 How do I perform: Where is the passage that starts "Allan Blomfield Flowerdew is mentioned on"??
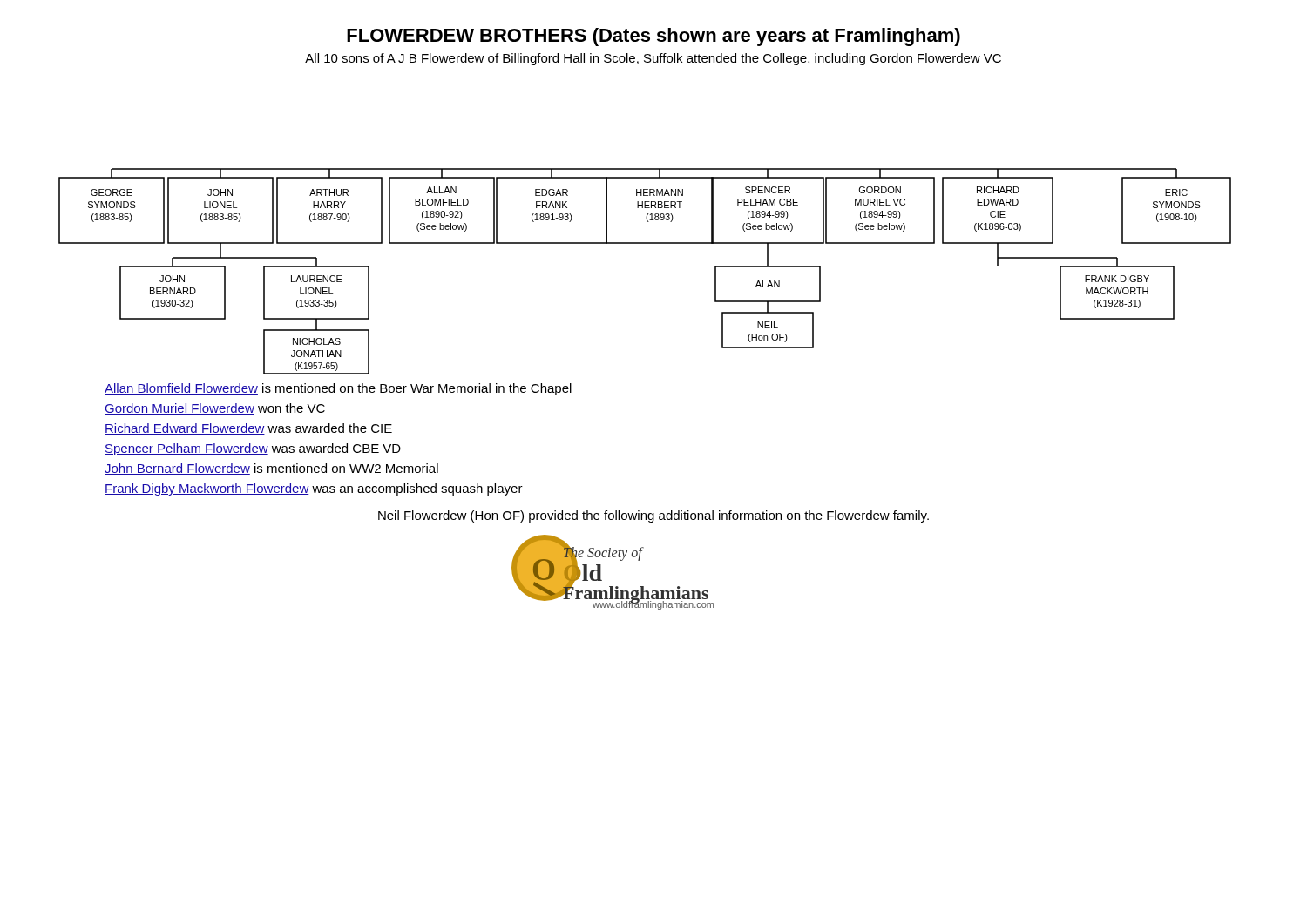[x=338, y=388]
